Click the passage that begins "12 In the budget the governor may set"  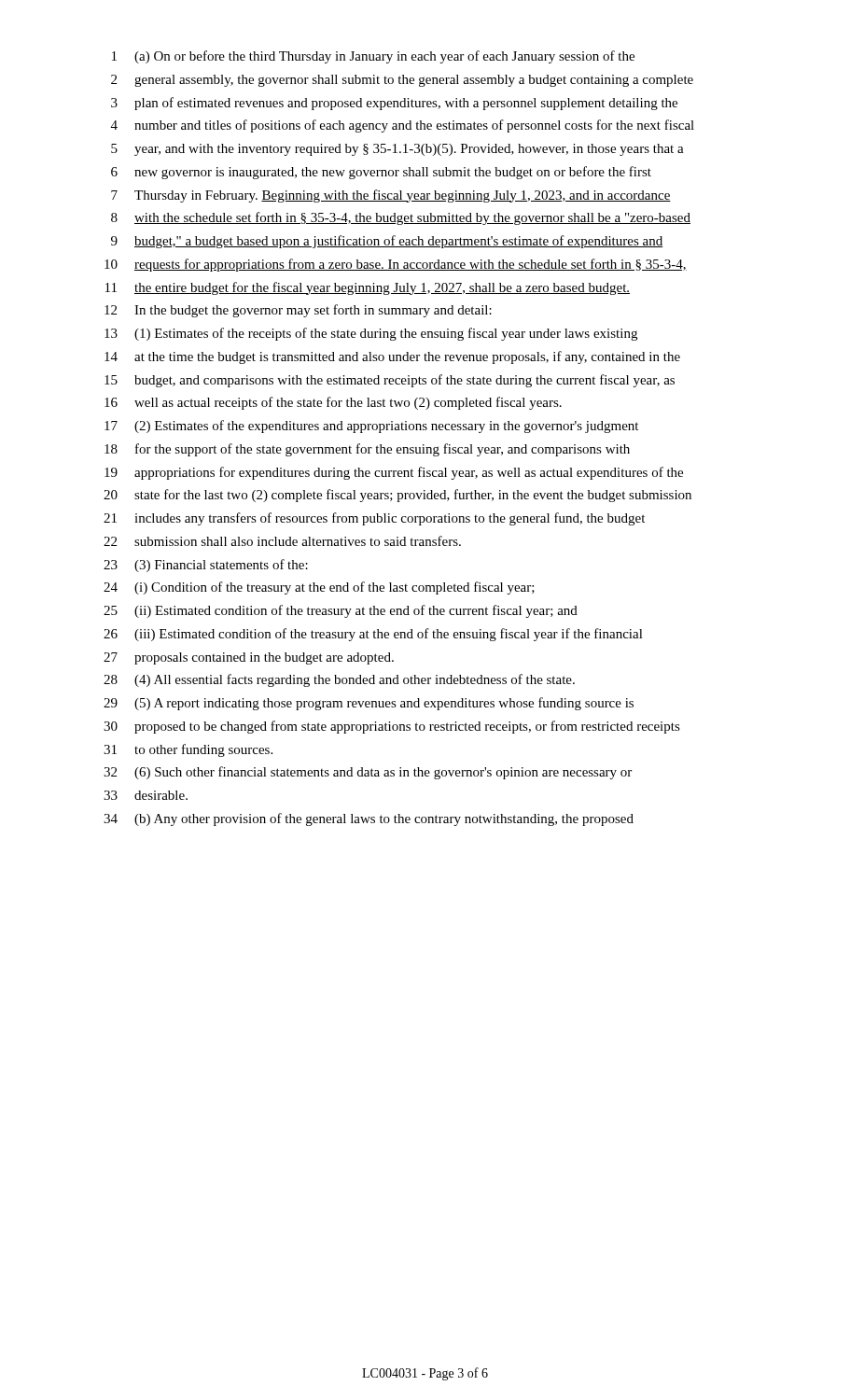click(x=433, y=310)
